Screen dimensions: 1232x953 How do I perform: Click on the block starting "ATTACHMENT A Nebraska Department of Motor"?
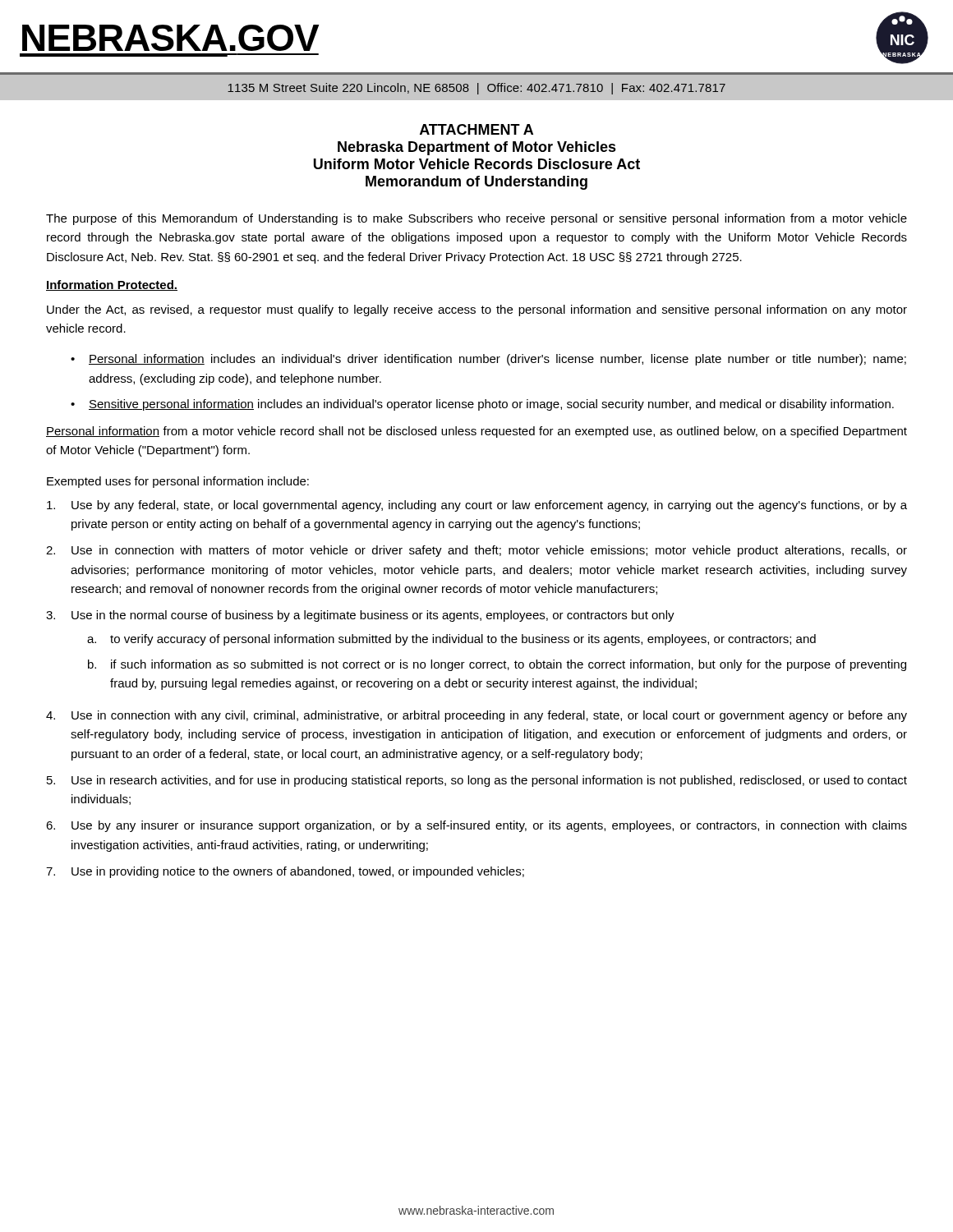476,156
